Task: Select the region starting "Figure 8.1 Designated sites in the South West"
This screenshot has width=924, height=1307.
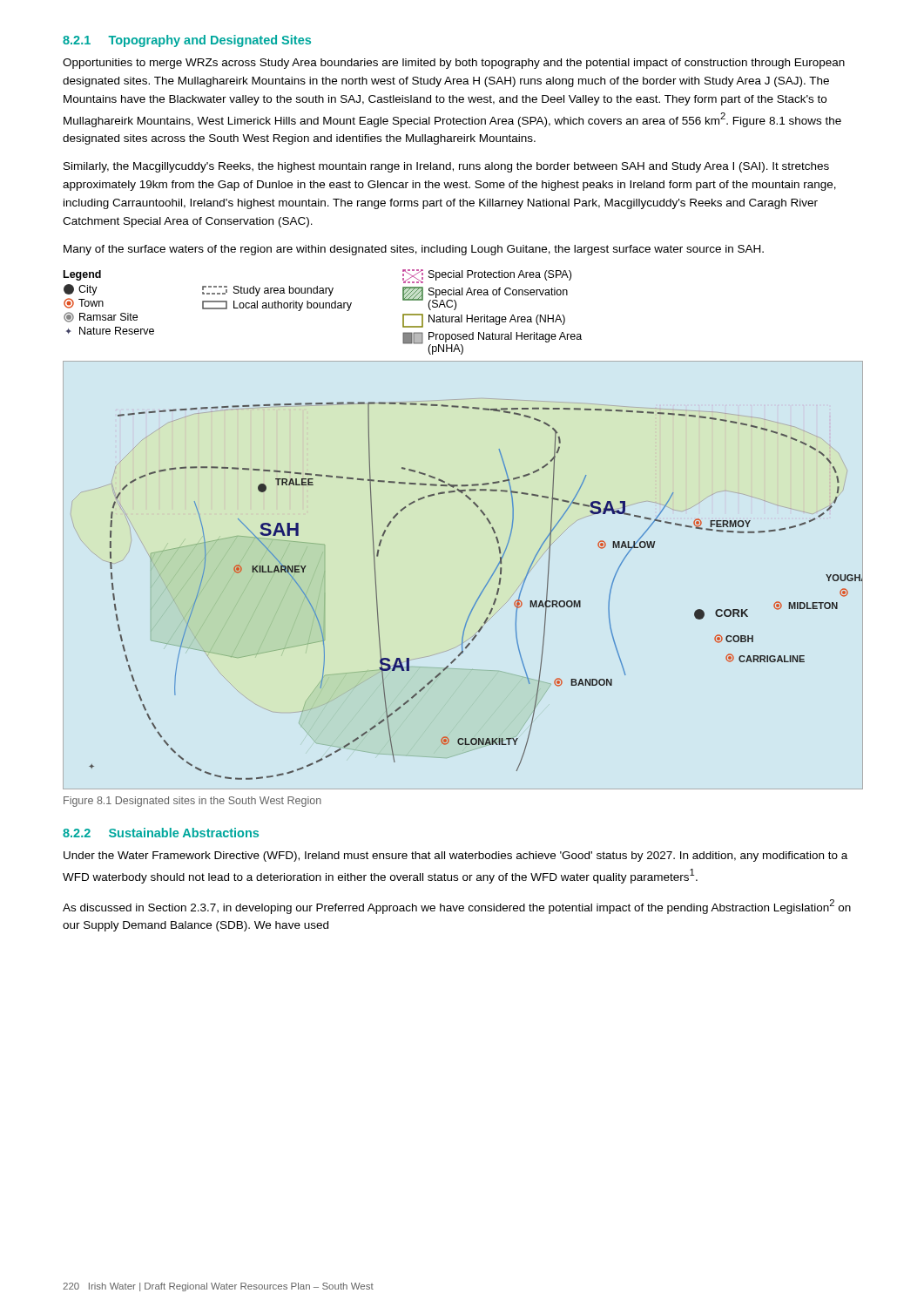Action: (192, 800)
